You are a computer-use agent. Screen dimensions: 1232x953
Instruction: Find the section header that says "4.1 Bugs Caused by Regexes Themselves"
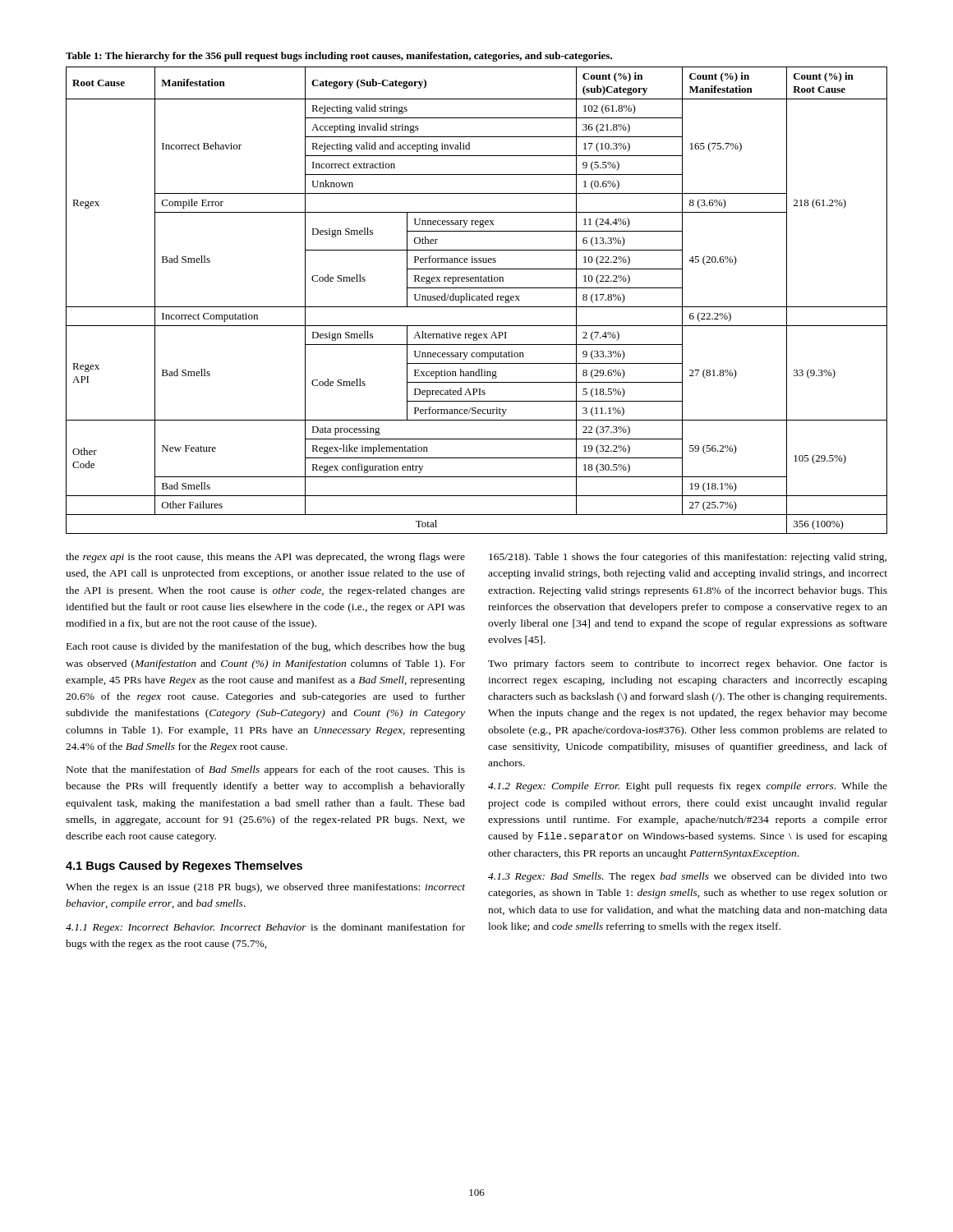[x=184, y=866]
